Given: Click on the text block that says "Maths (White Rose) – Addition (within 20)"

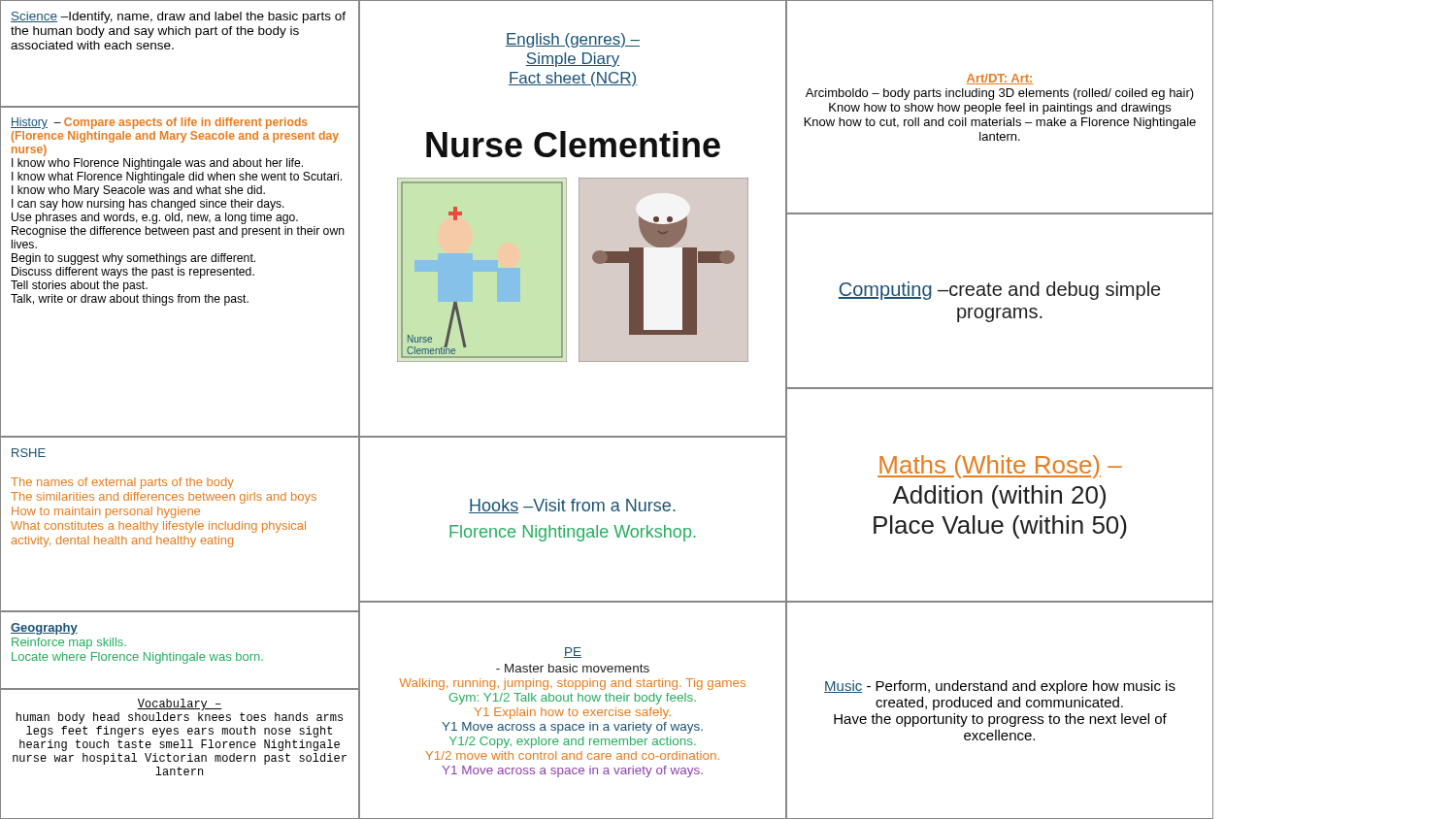Looking at the screenshot, I should (1000, 495).
